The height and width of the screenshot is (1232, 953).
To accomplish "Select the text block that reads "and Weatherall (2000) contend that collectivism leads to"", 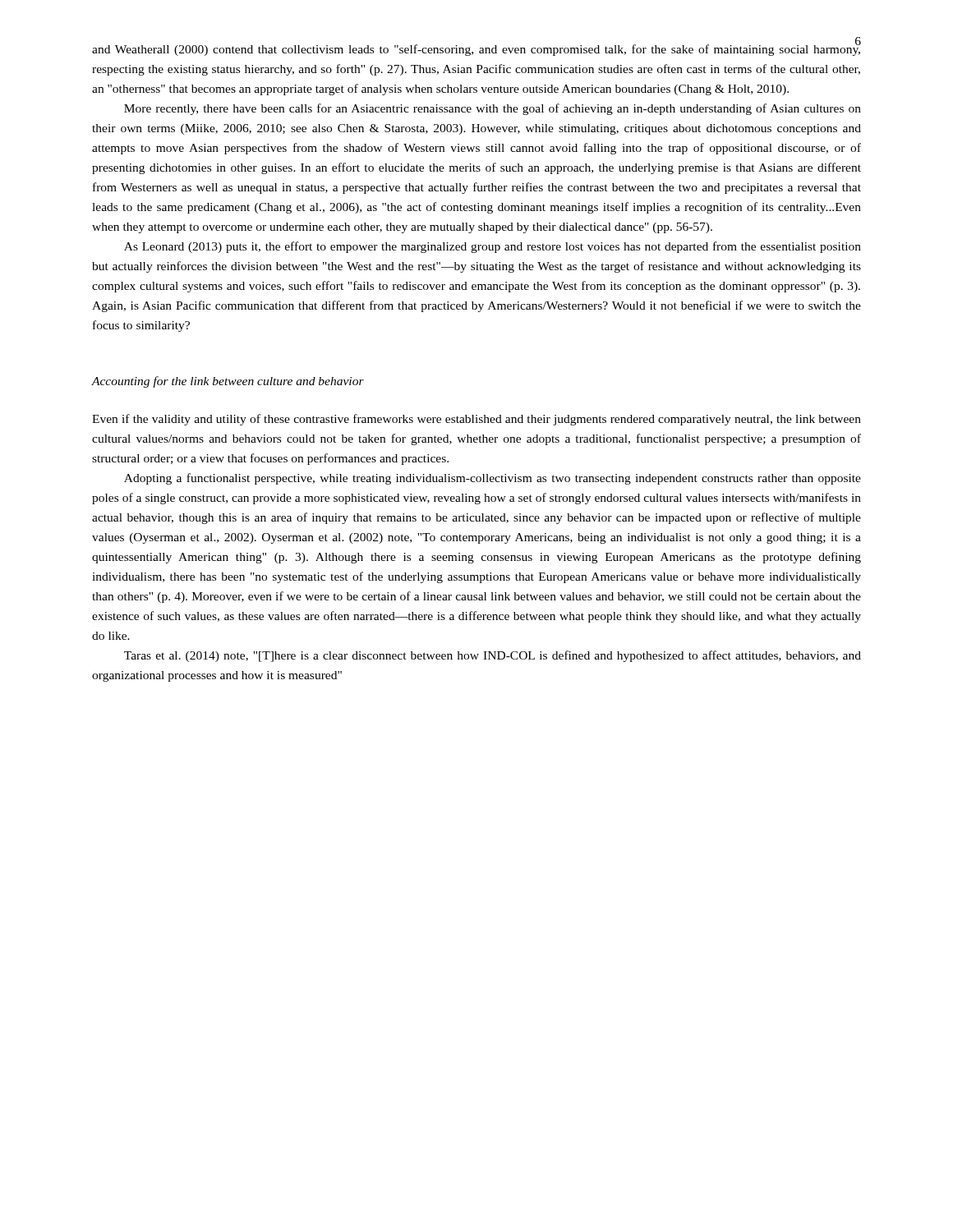I will click(476, 69).
